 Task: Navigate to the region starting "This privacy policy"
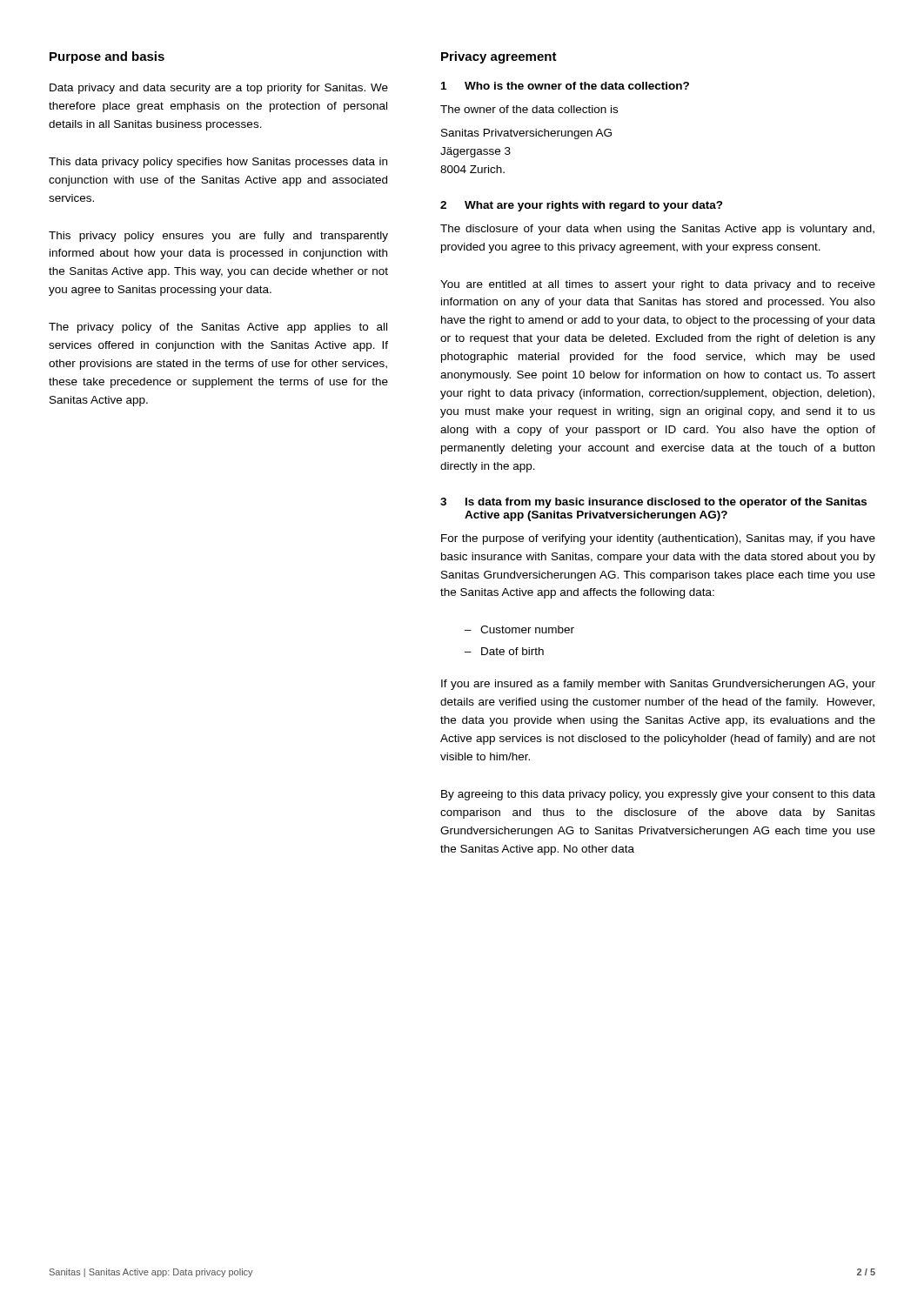point(218,262)
